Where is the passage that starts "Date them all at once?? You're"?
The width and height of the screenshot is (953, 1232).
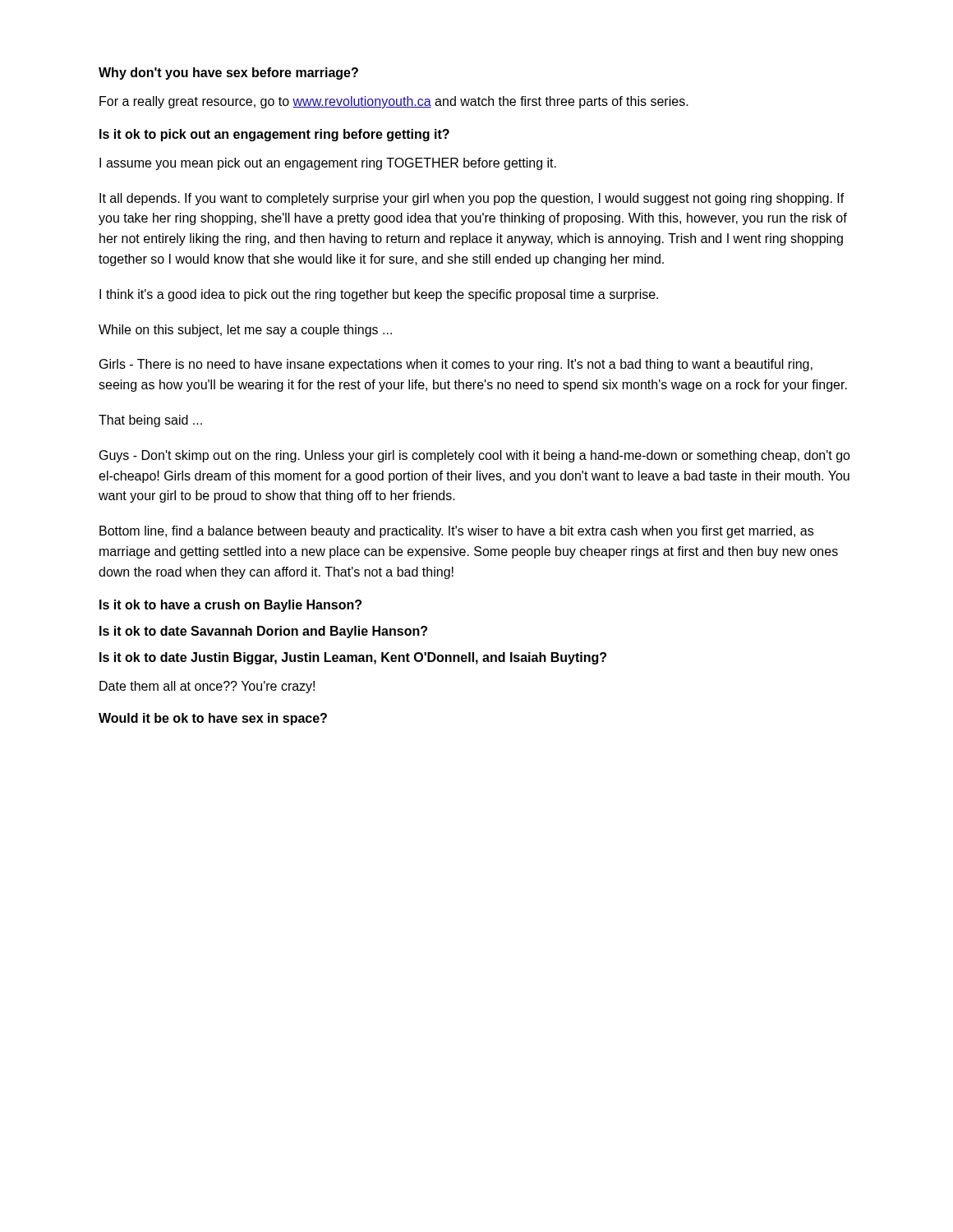click(x=207, y=686)
